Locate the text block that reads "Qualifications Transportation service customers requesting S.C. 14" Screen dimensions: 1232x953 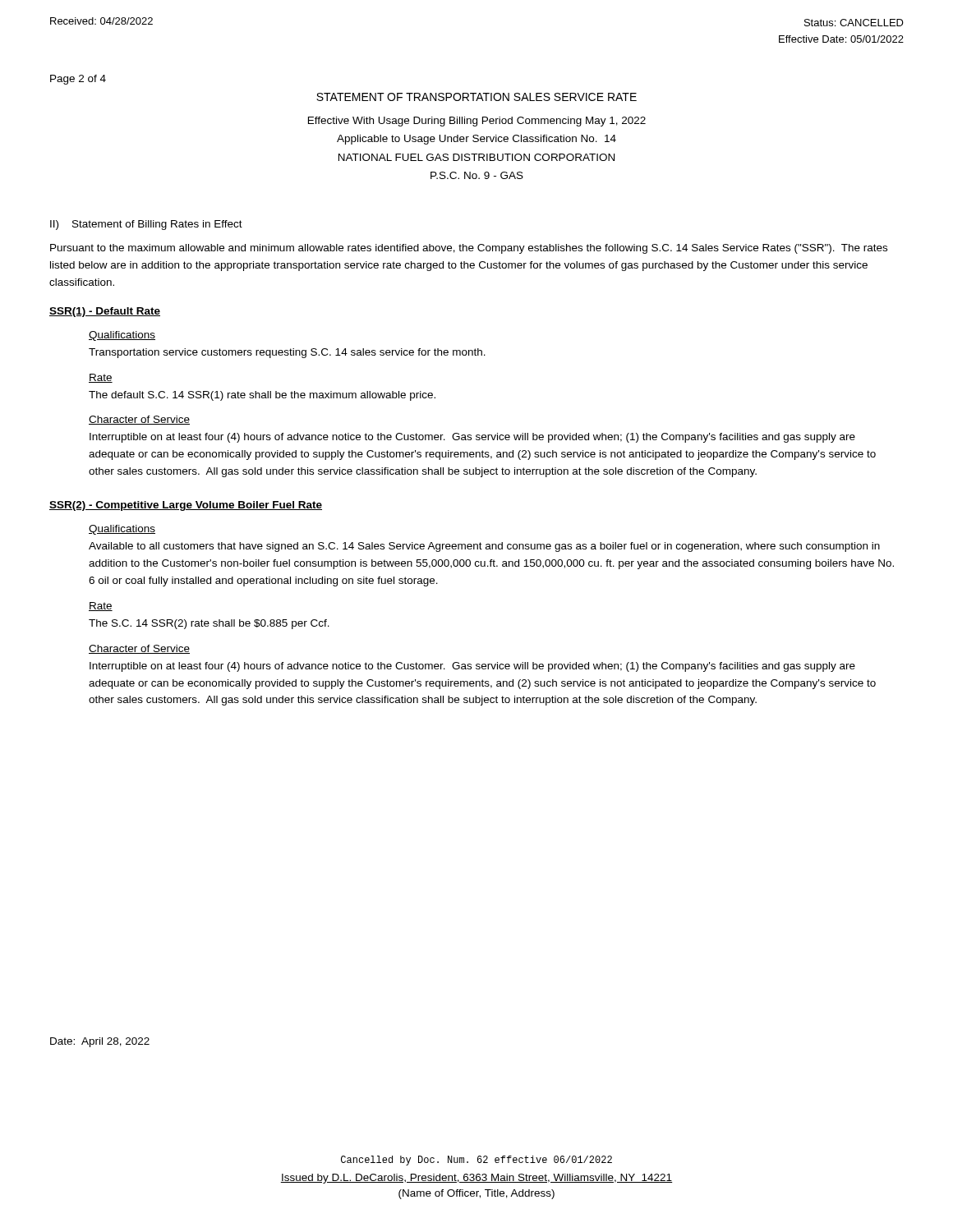(287, 343)
